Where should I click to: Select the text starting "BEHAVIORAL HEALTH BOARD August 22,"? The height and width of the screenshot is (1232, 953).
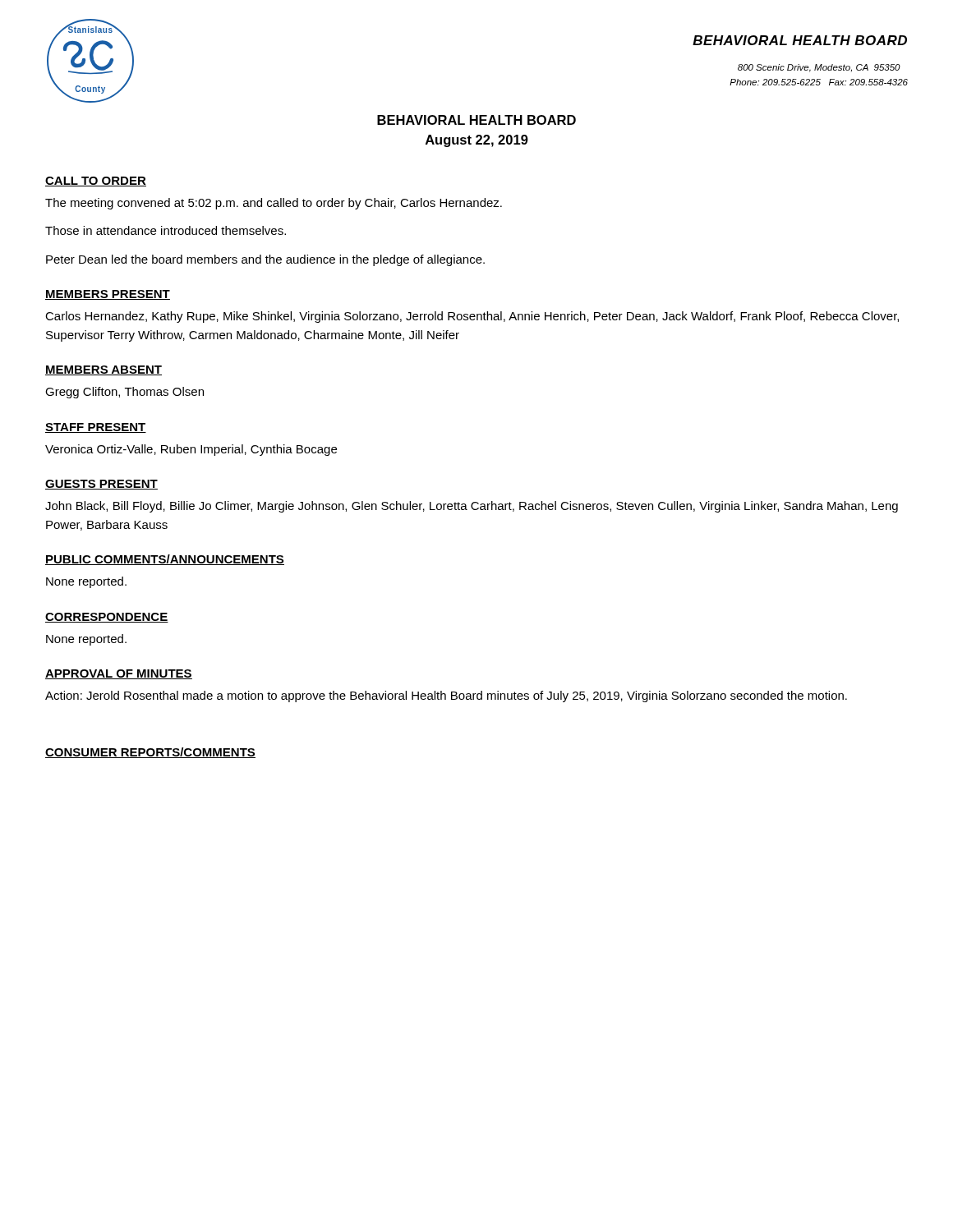coord(476,130)
